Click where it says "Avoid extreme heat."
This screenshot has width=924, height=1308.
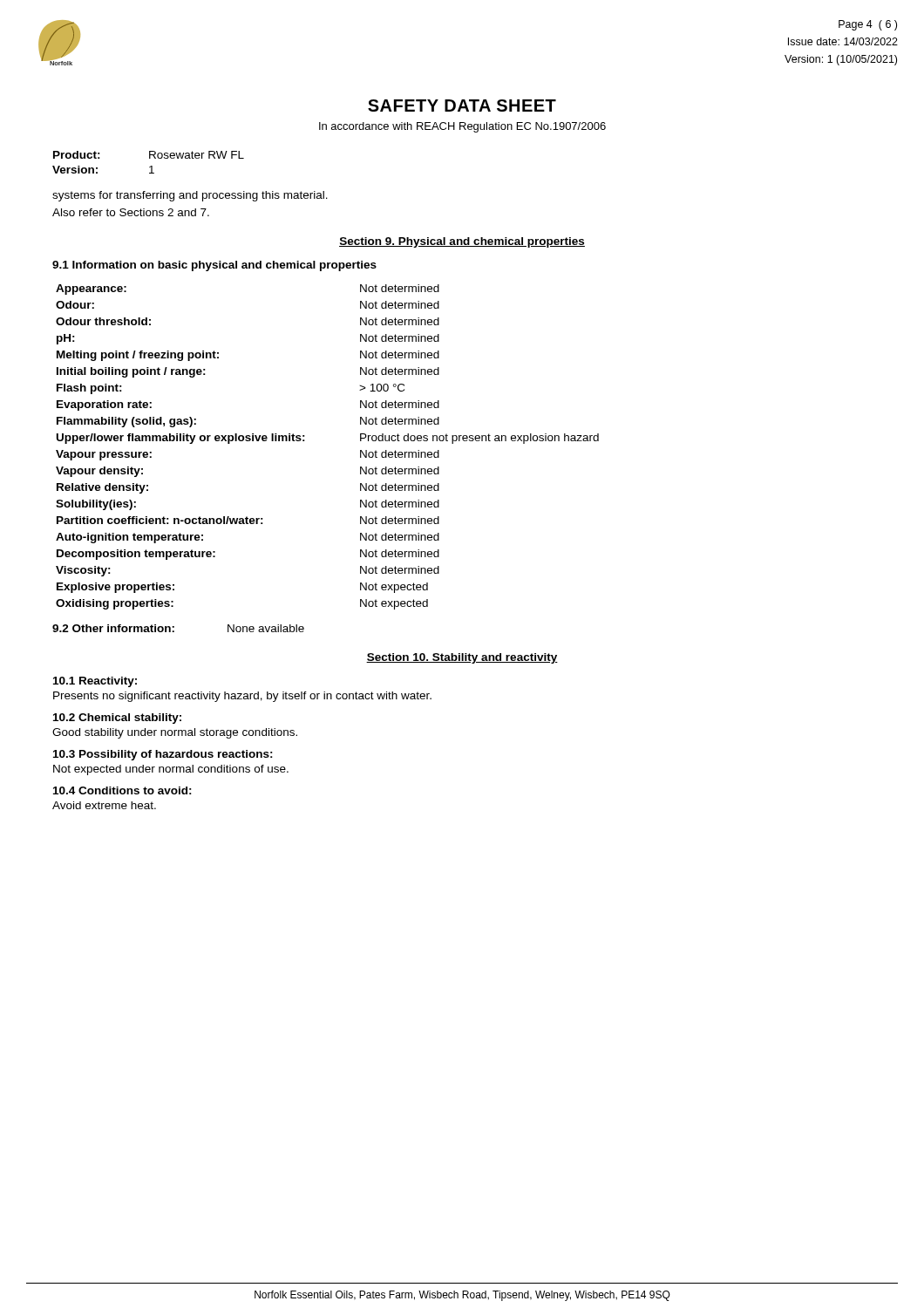105,805
